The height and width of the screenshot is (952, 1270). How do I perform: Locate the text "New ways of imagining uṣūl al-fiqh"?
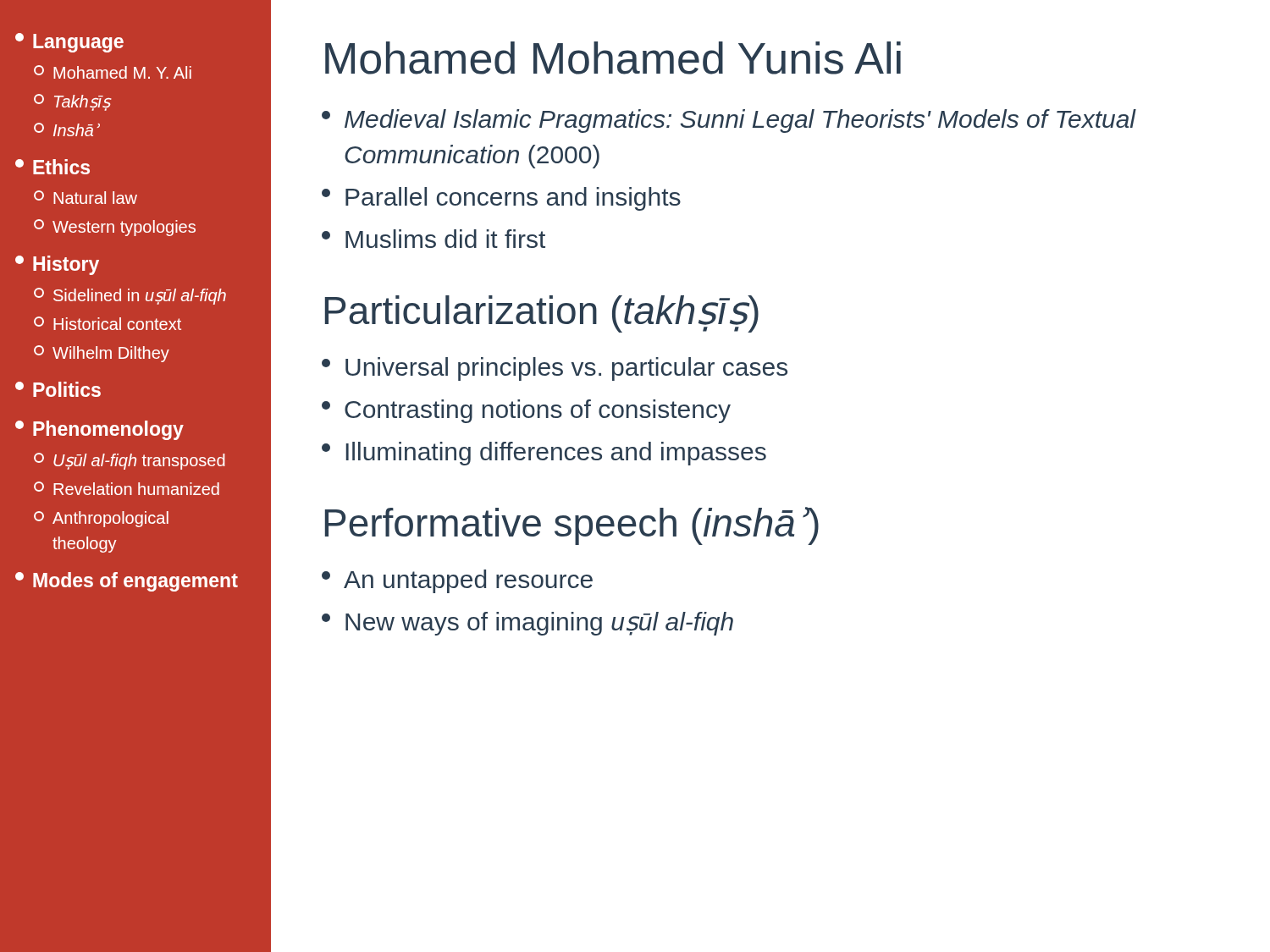pyautogui.click(x=528, y=622)
